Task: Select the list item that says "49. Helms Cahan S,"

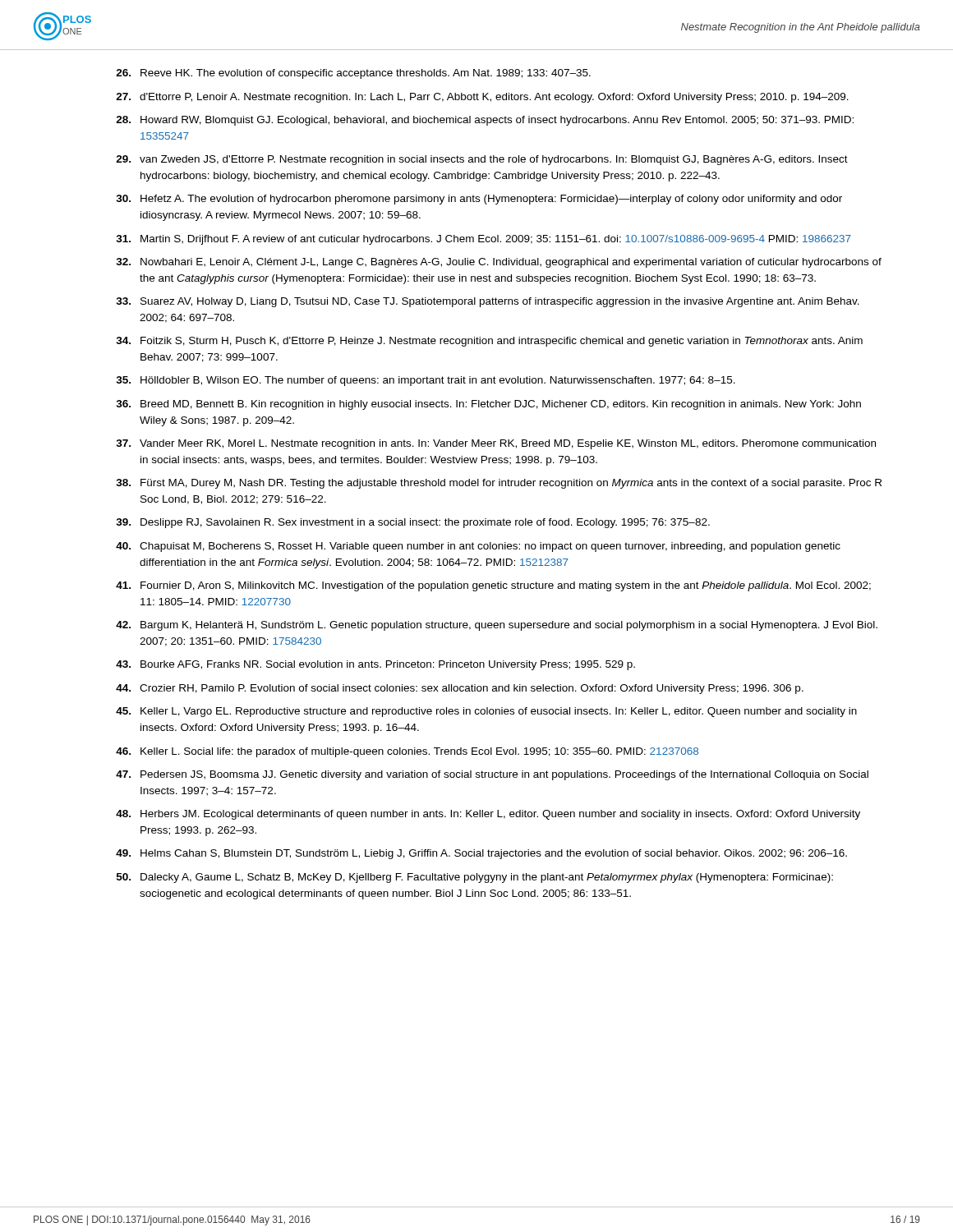Action: click(493, 853)
